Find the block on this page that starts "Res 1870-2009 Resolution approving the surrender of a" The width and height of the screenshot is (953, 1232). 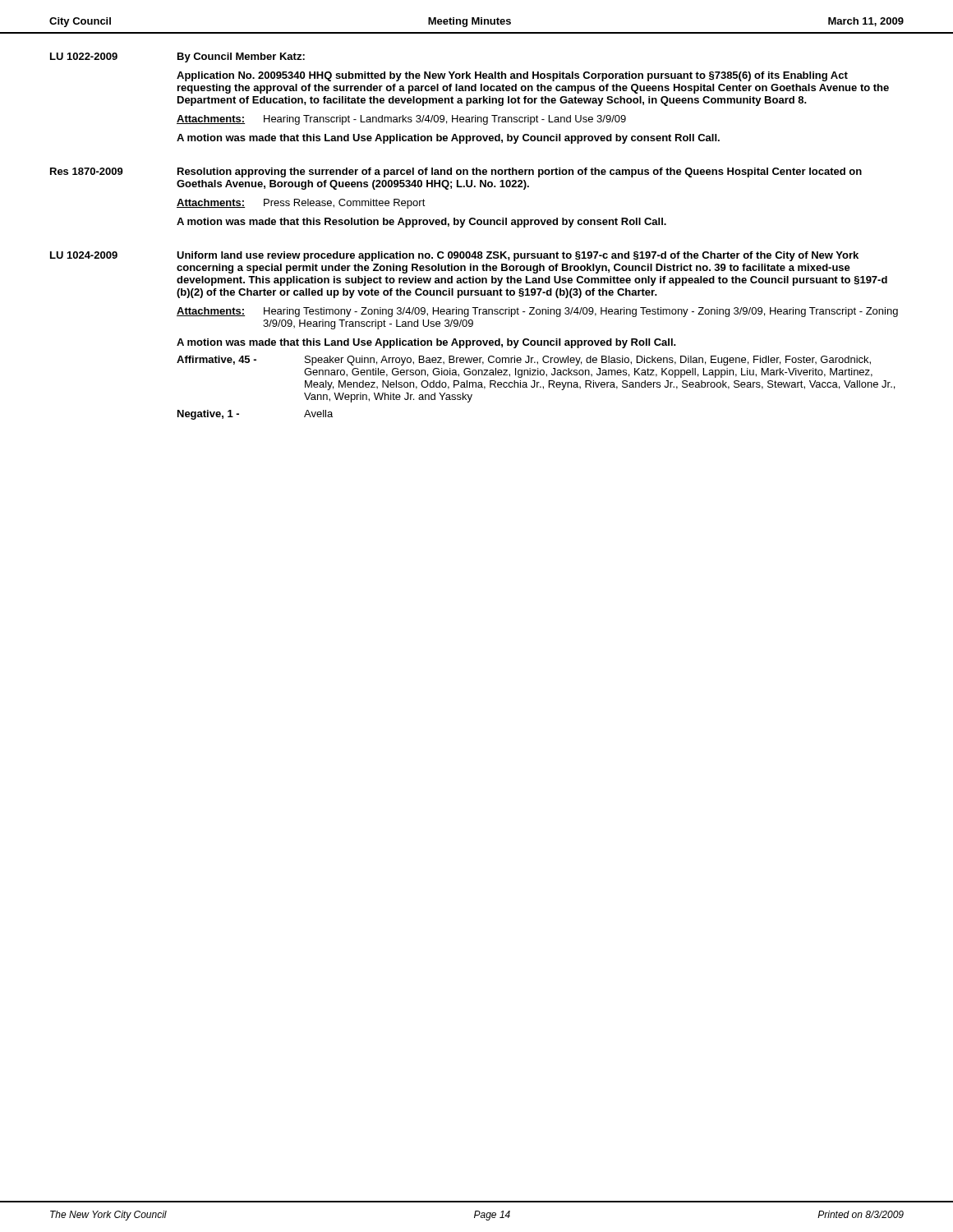476,198
